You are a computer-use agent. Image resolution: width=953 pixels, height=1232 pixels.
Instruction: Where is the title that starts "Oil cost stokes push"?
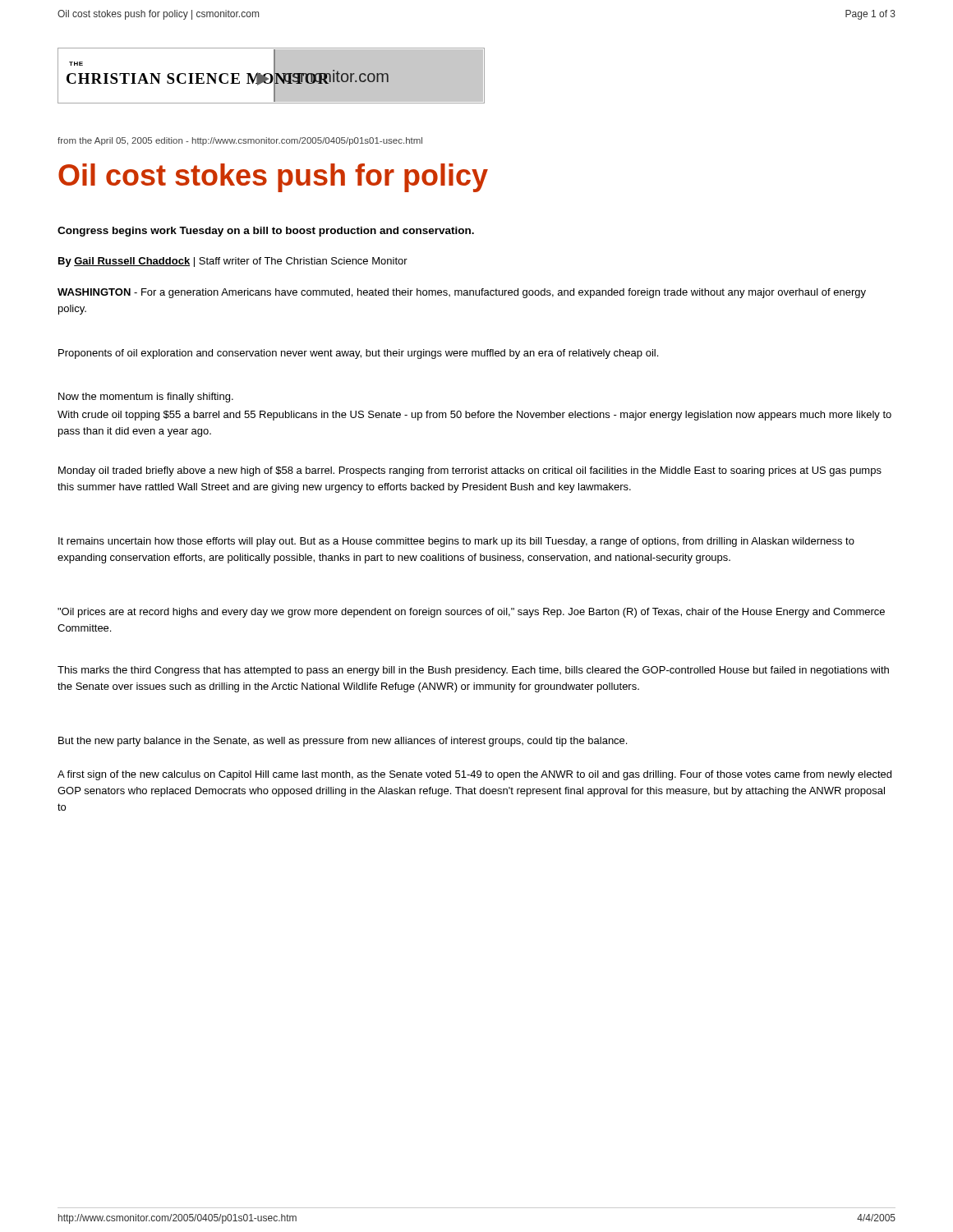coord(476,176)
